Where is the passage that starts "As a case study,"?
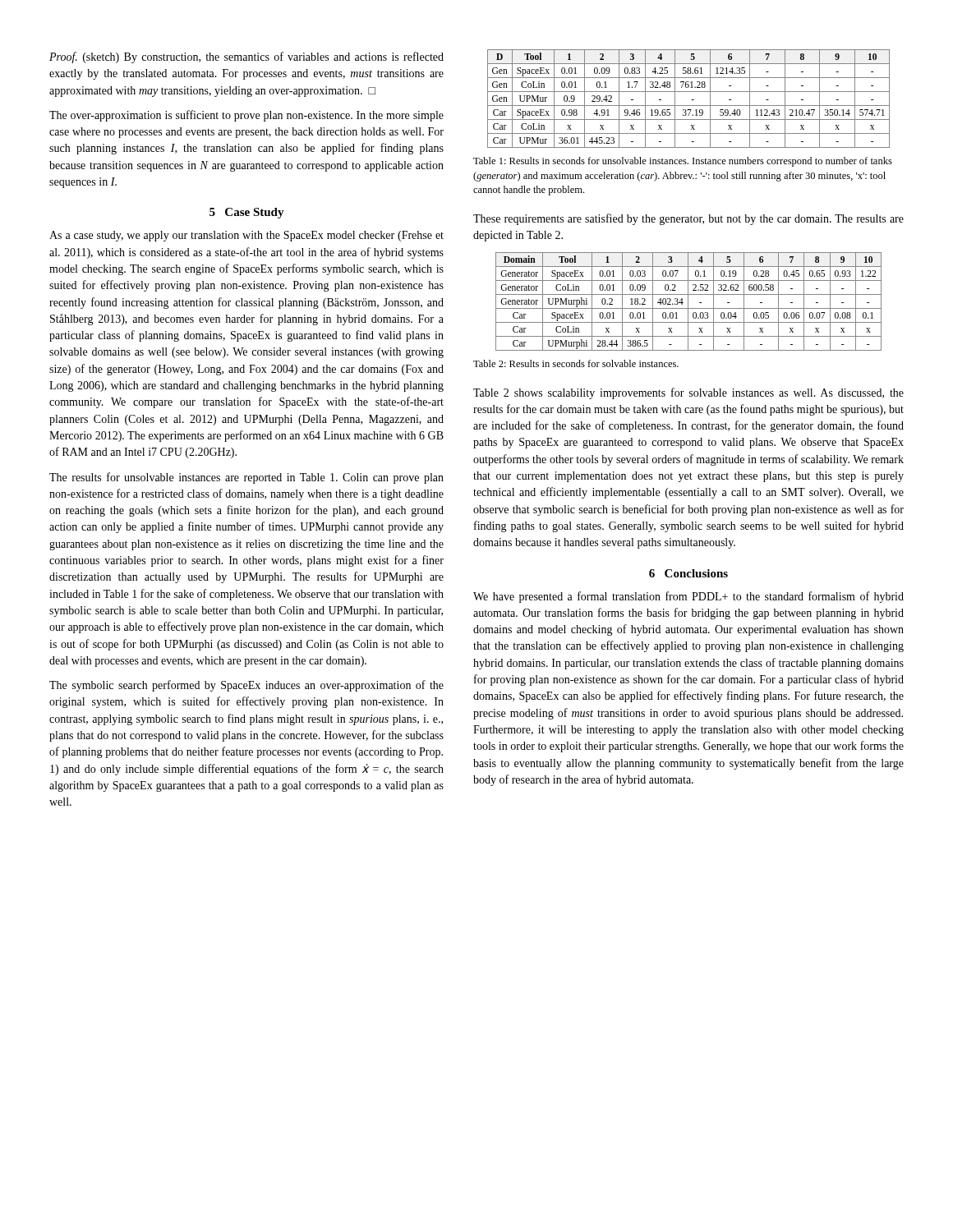The height and width of the screenshot is (1232, 953). pyautogui.click(x=246, y=519)
